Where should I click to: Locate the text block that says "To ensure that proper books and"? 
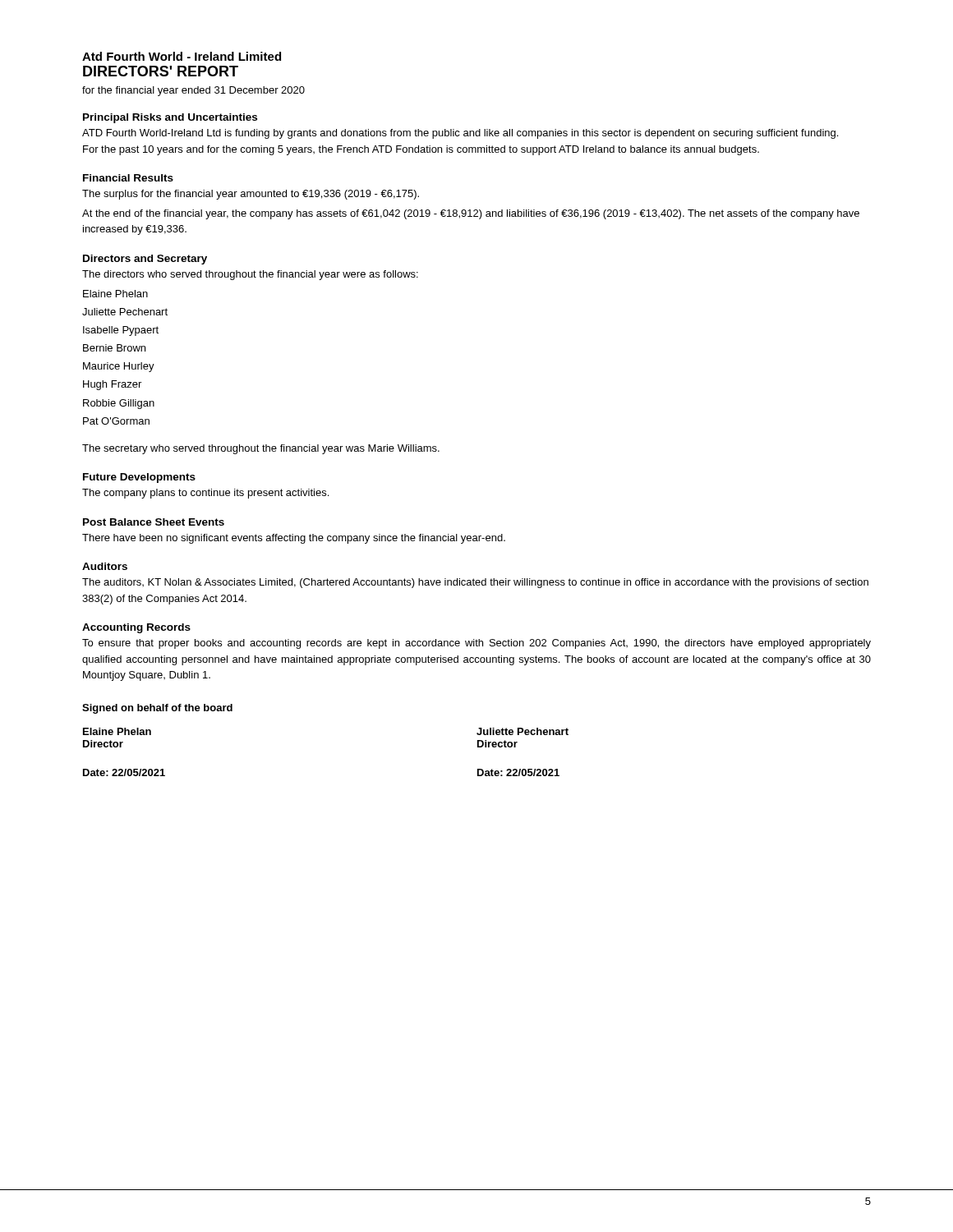pyautogui.click(x=476, y=659)
